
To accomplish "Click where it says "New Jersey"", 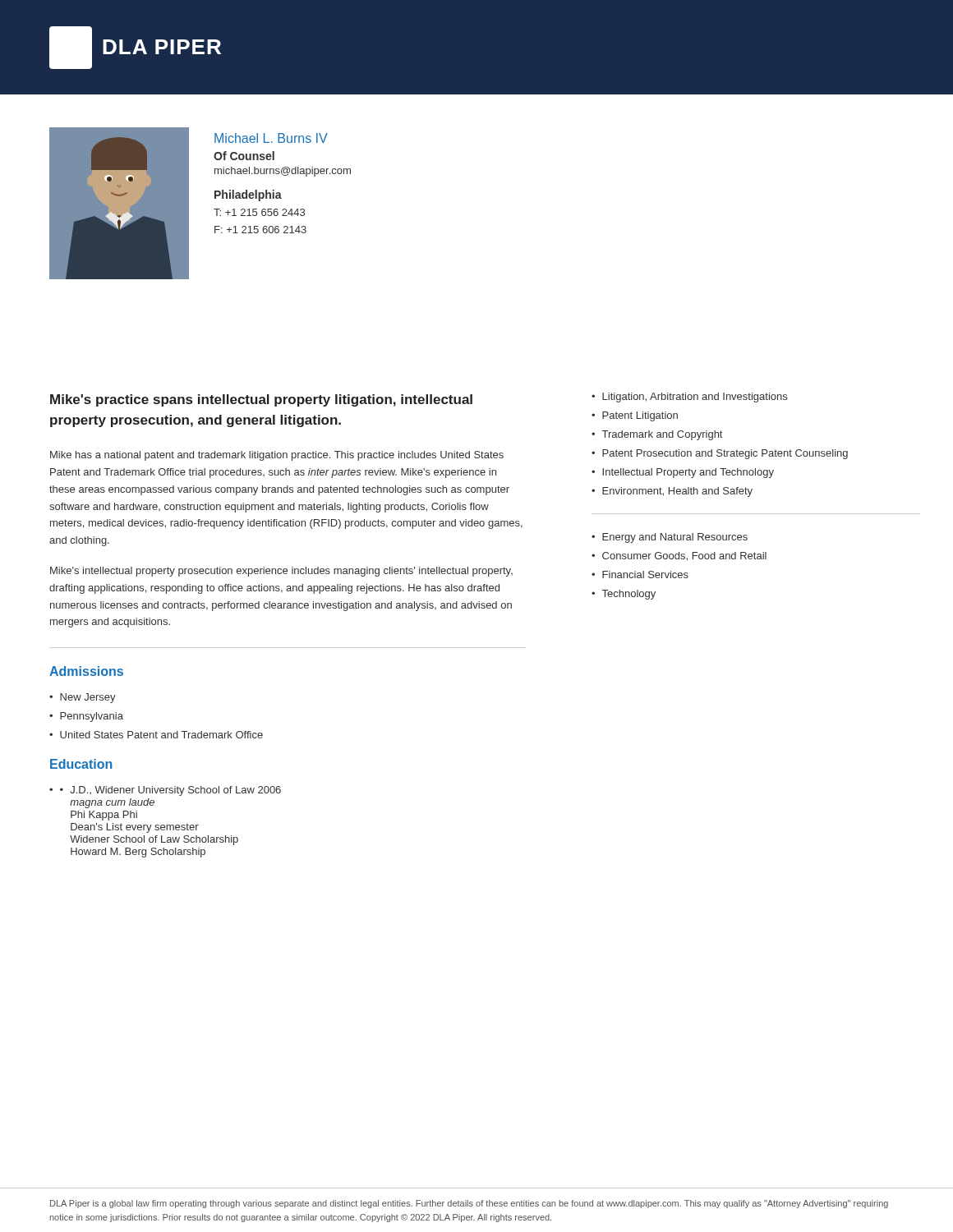I will [88, 697].
